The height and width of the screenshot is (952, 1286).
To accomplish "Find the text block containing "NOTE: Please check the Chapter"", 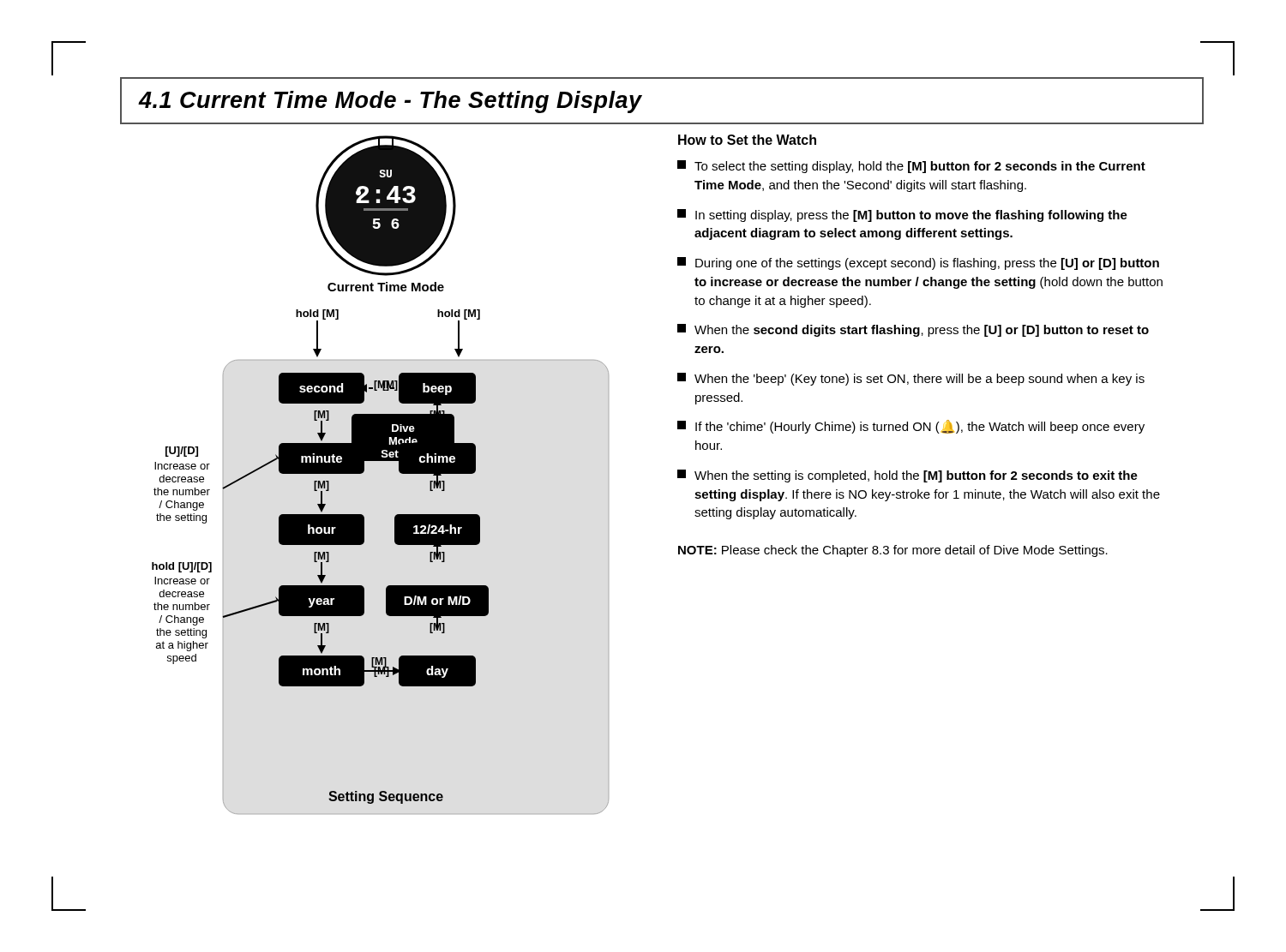I will 893,550.
